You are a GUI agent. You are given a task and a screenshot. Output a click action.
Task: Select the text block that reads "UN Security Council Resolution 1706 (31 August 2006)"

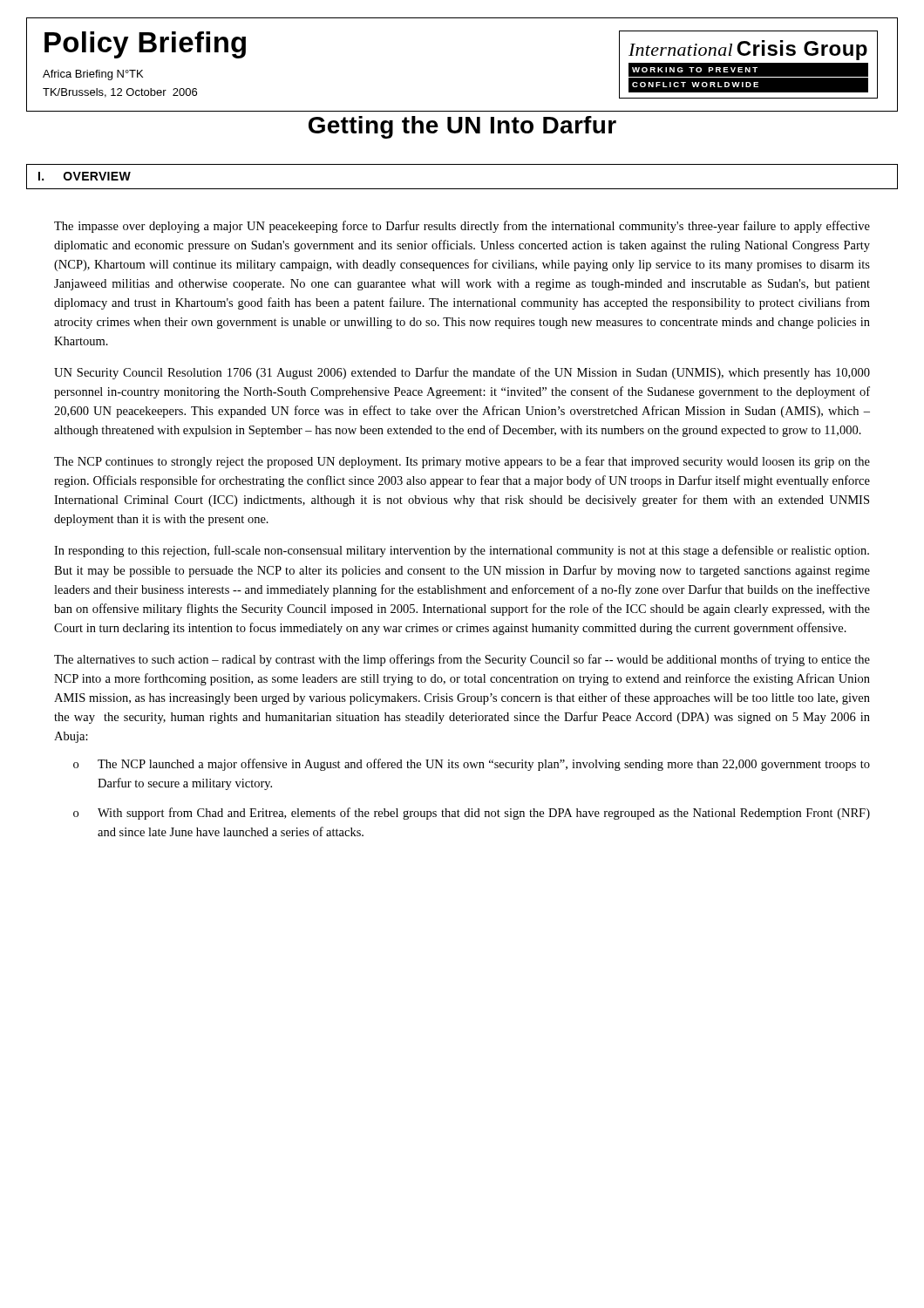462,401
